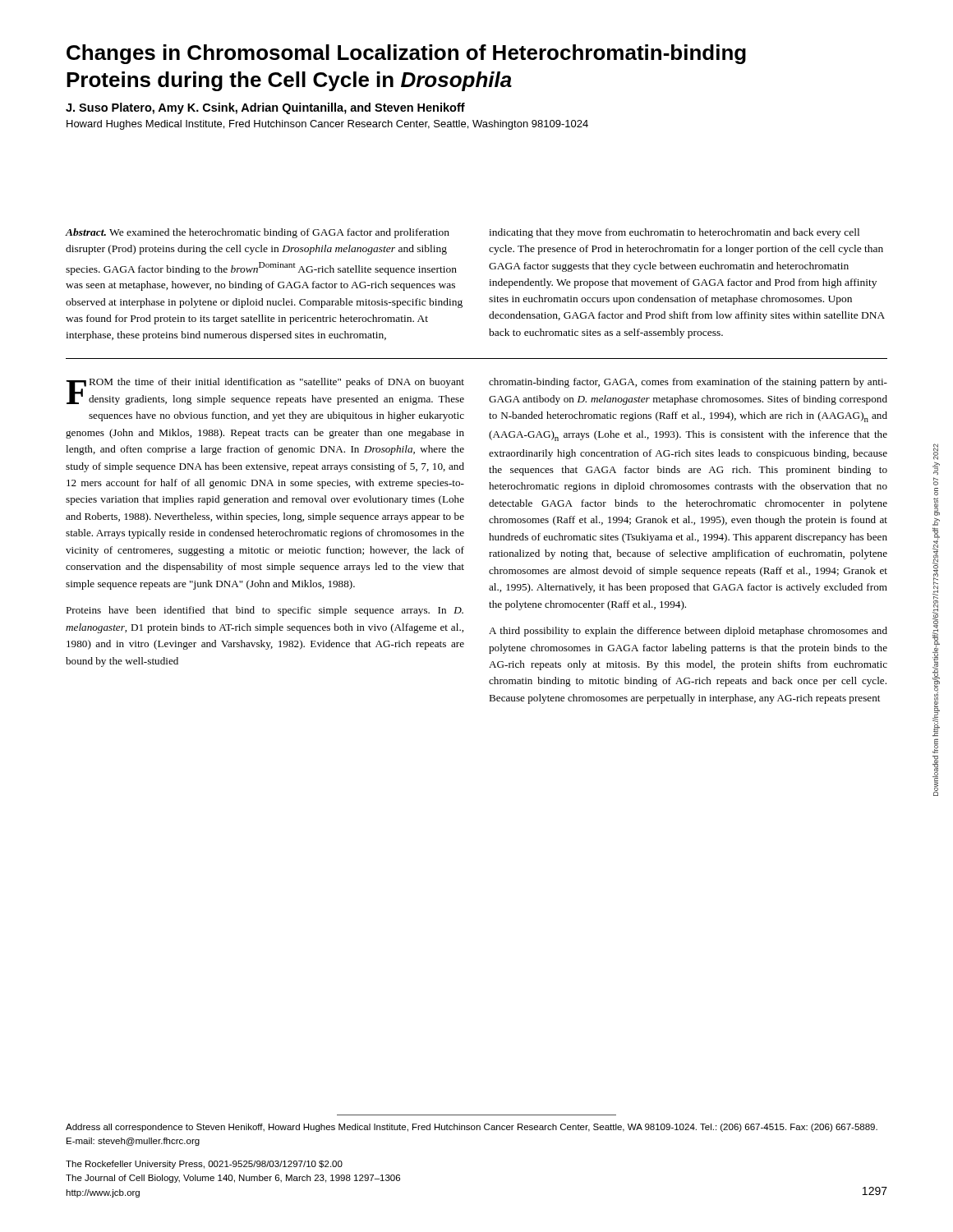Image resolution: width=953 pixels, height=1232 pixels.
Task: Select the text block that says "Howard Hughes Medical Institute, Fred"
Action: pyautogui.click(x=327, y=124)
